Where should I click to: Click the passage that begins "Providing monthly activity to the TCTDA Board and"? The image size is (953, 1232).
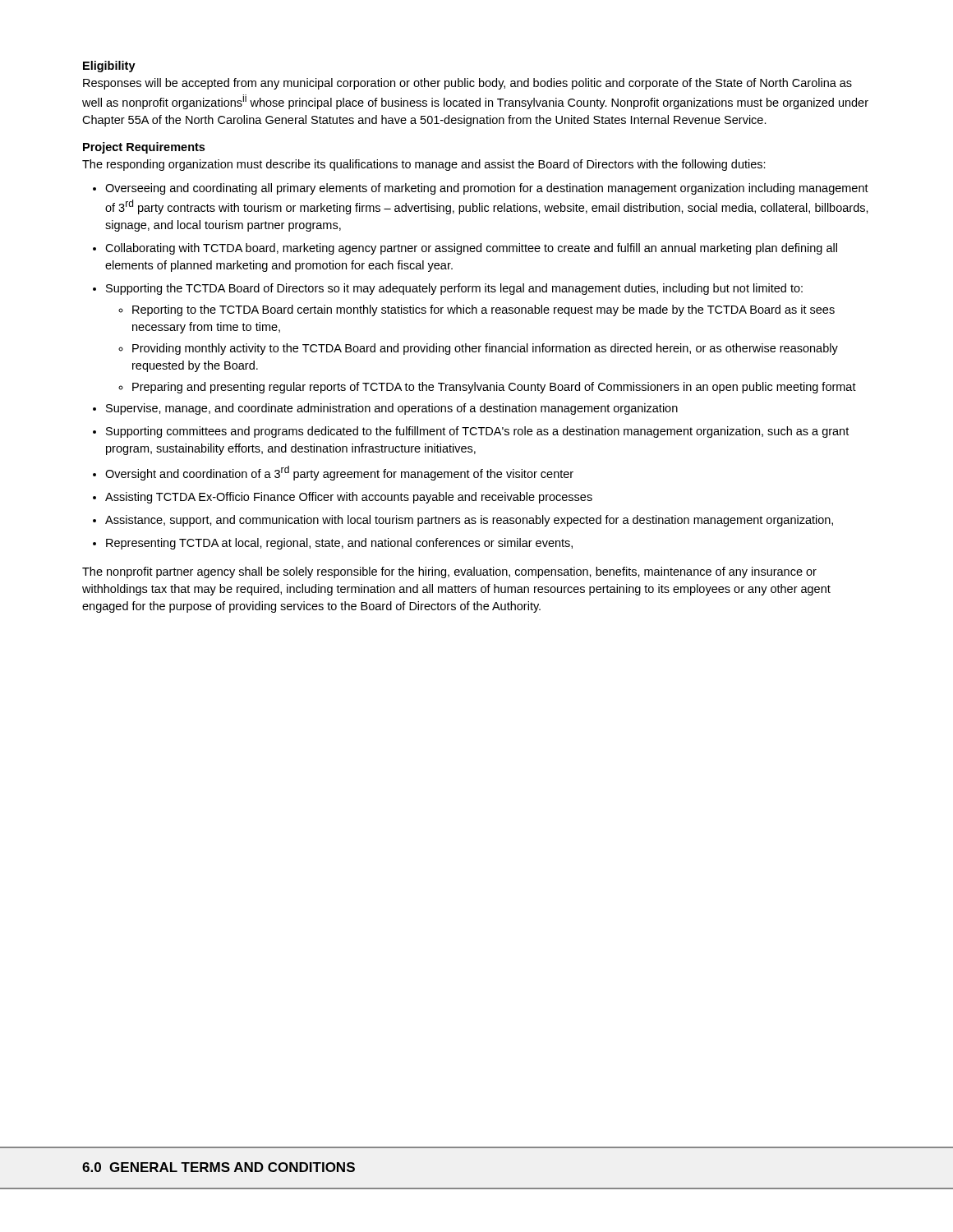point(485,357)
